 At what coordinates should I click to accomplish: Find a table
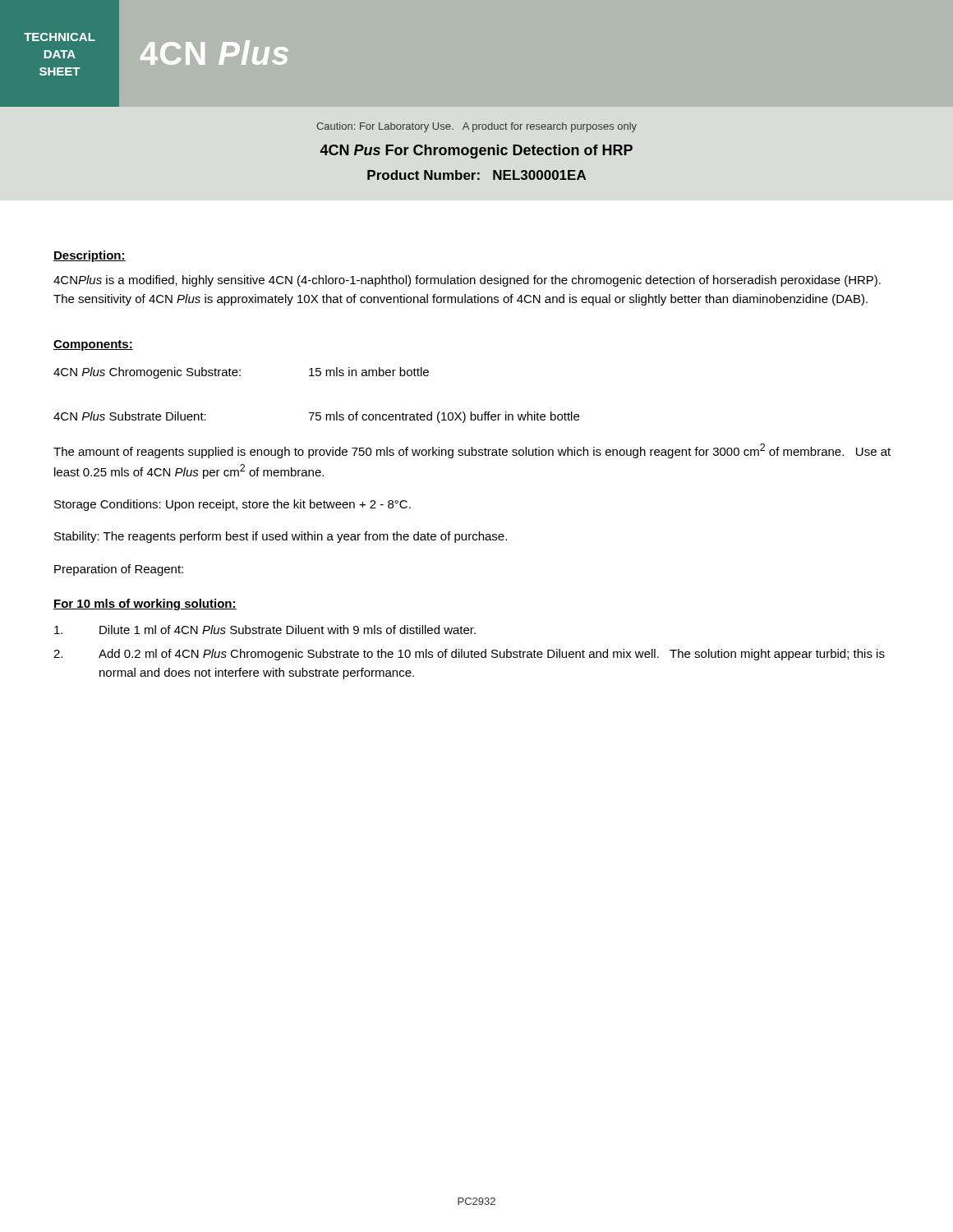[476, 393]
